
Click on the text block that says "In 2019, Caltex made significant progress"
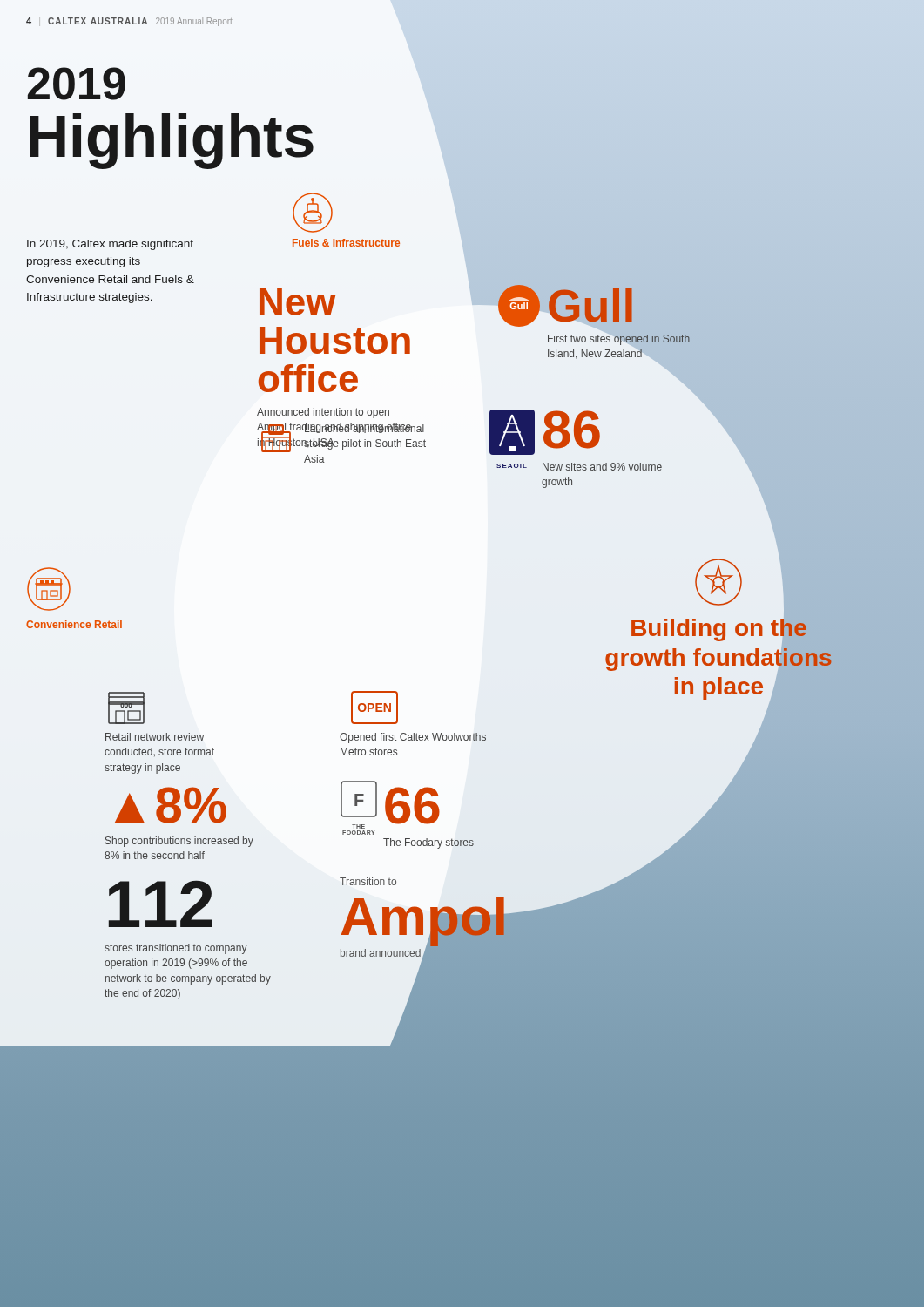tap(110, 270)
